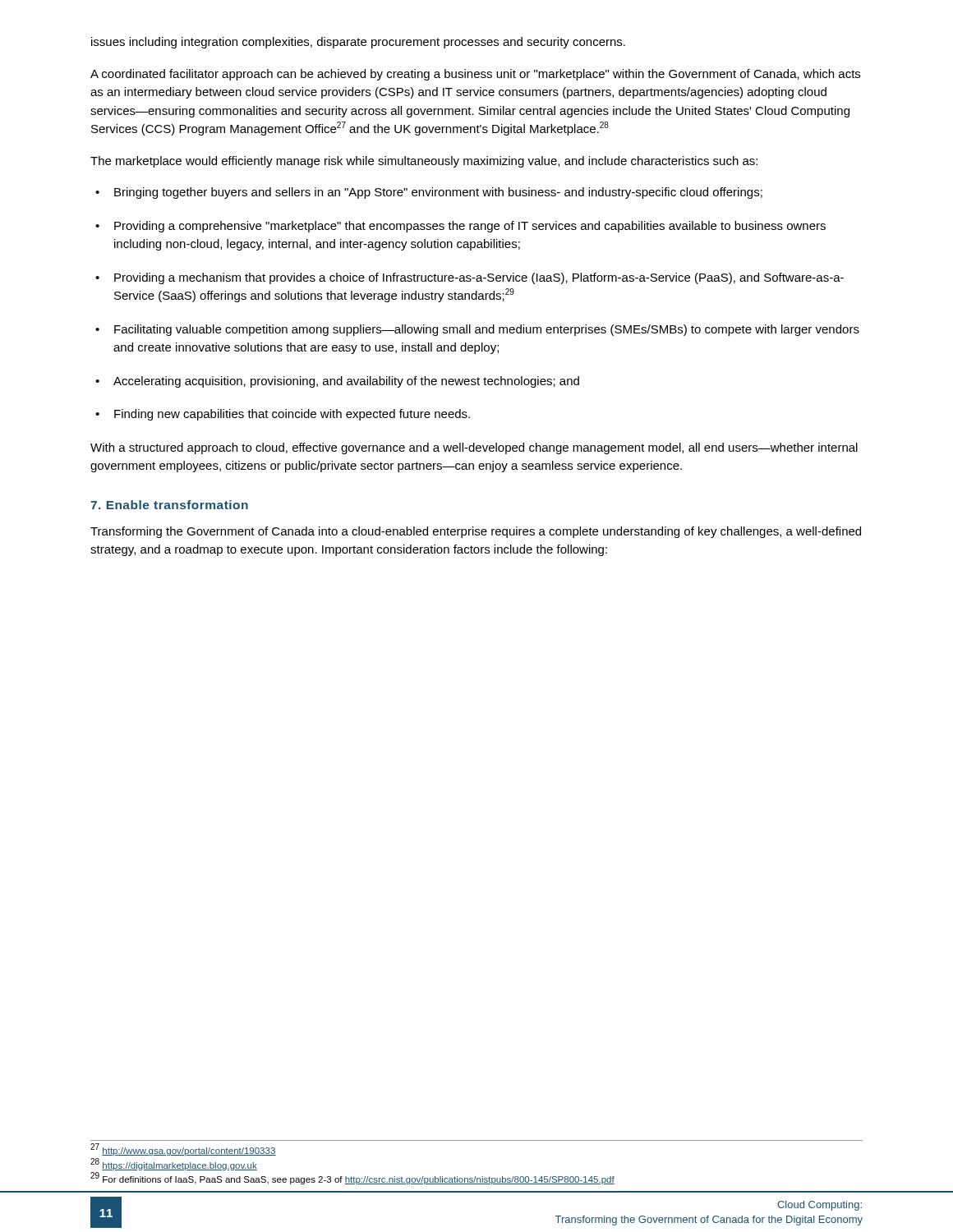Viewport: 953px width, 1232px height.
Task: Find the text block that reads "A coordinated facilitator approach can"
Action: click(x=476, y=101)
